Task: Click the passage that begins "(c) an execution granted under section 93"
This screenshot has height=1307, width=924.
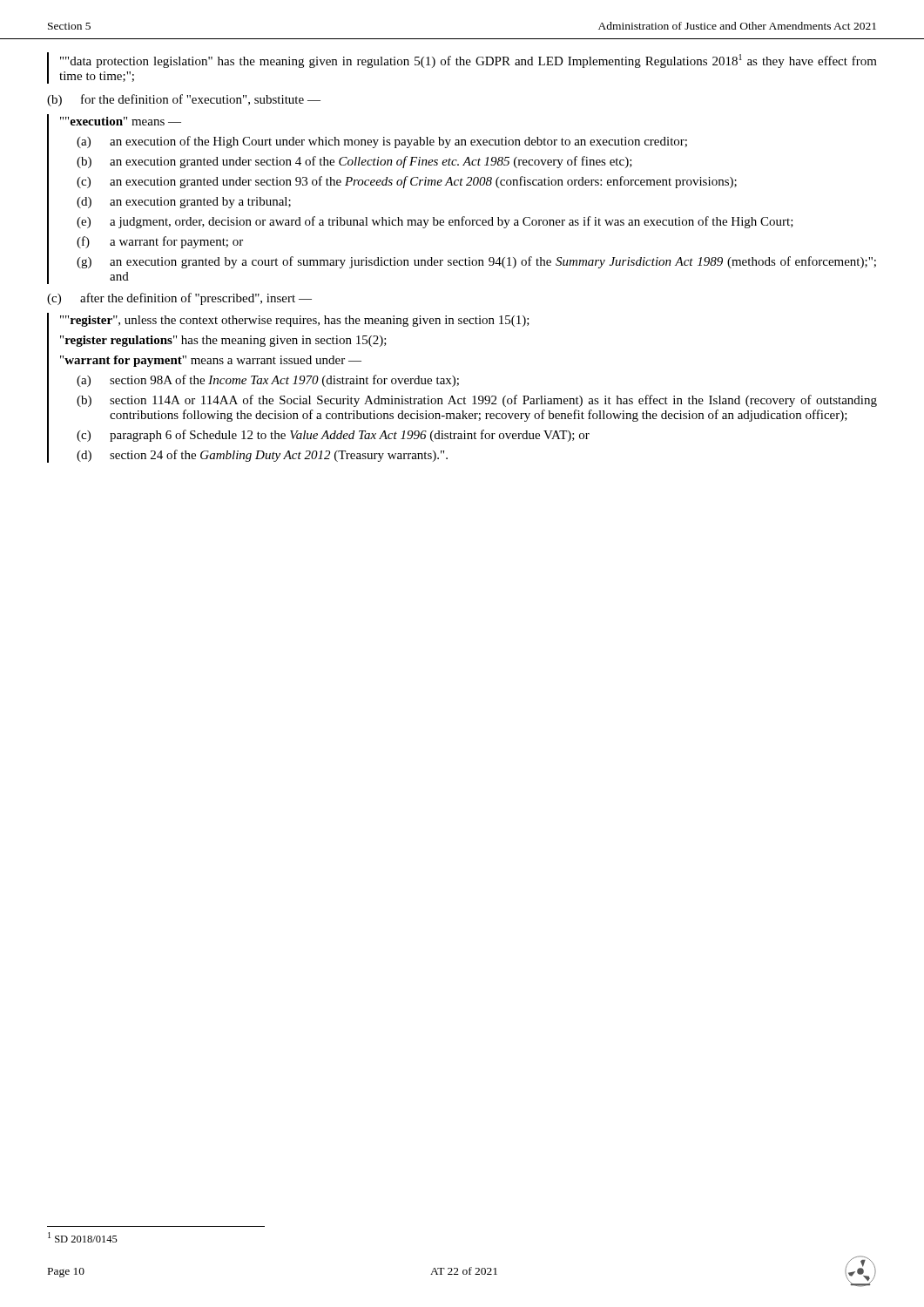Action: [x=477, y=182]
